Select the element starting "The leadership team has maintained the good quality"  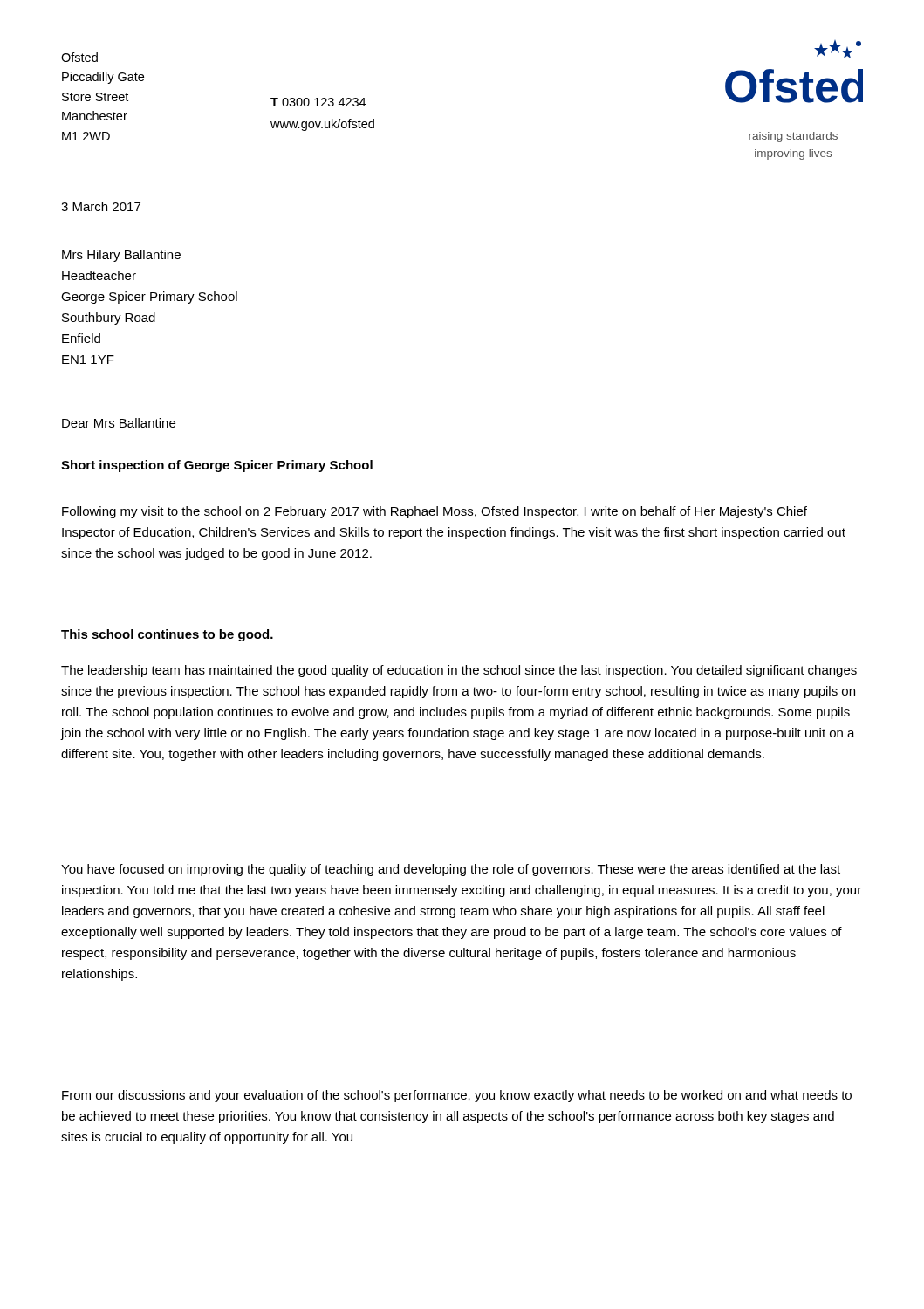(459, 712)
